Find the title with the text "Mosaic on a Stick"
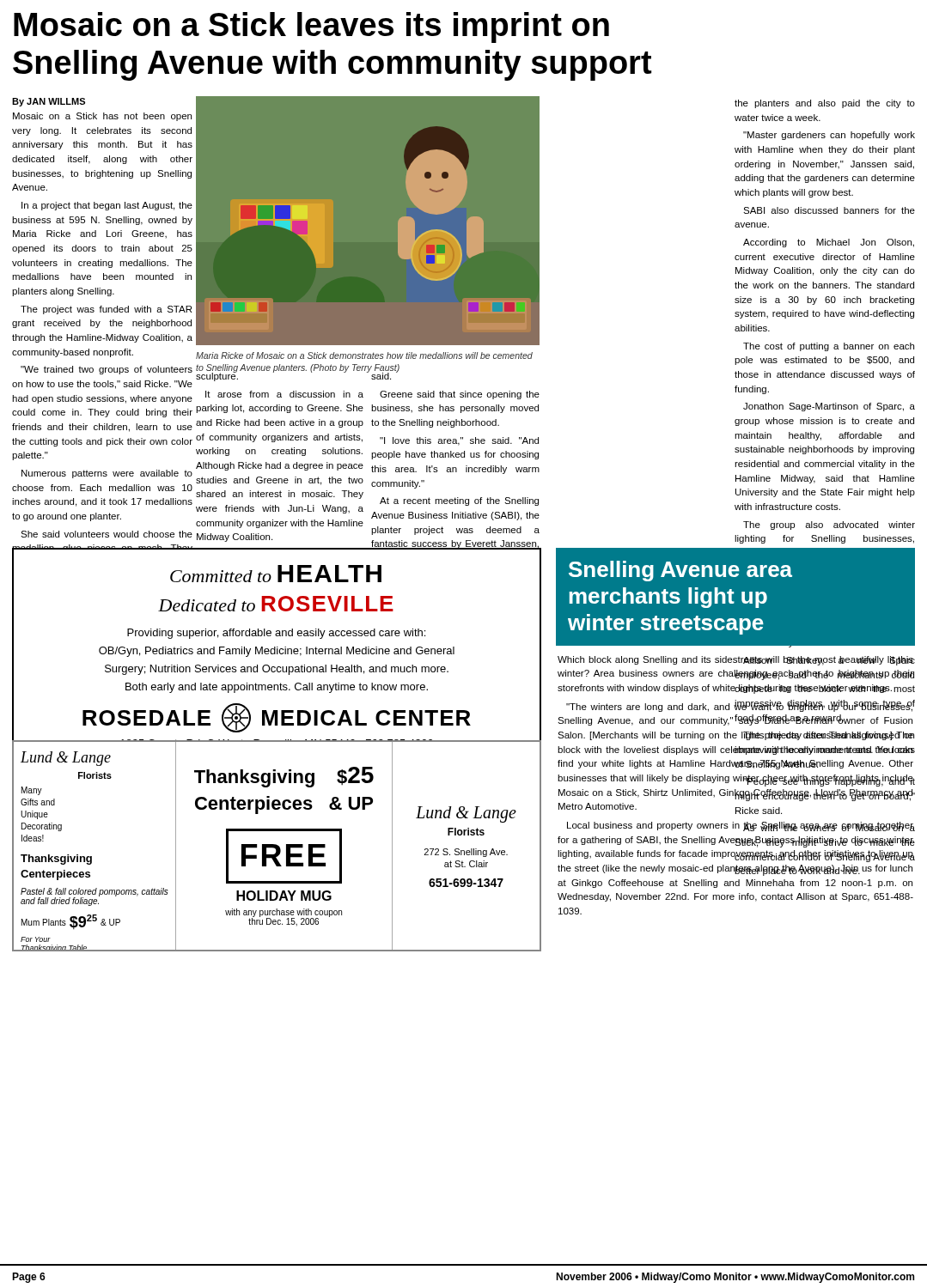Viewport: 927px width, 1288px height. [464, 44]
